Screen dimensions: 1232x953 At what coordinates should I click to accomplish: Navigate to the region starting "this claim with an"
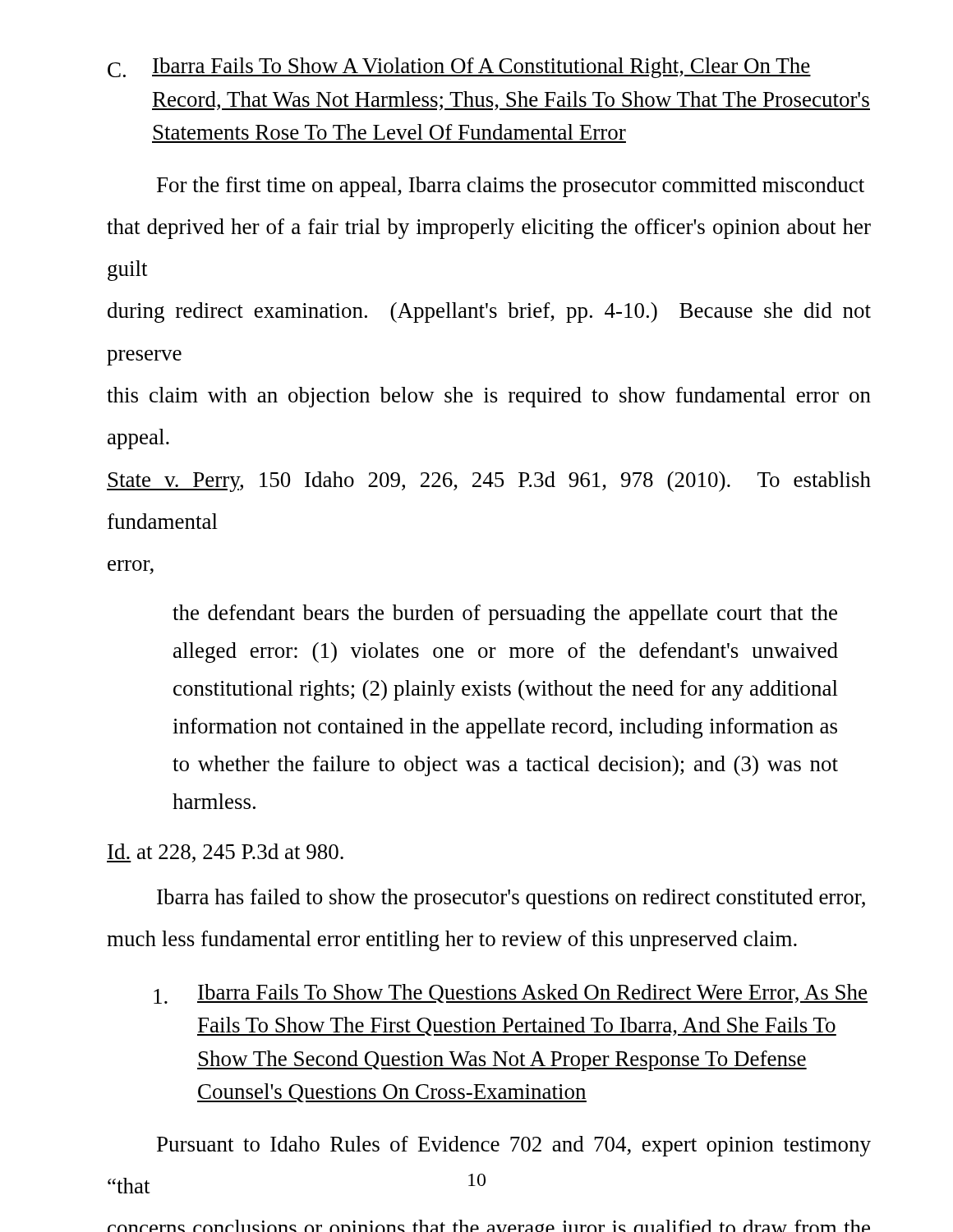point(489,397)
